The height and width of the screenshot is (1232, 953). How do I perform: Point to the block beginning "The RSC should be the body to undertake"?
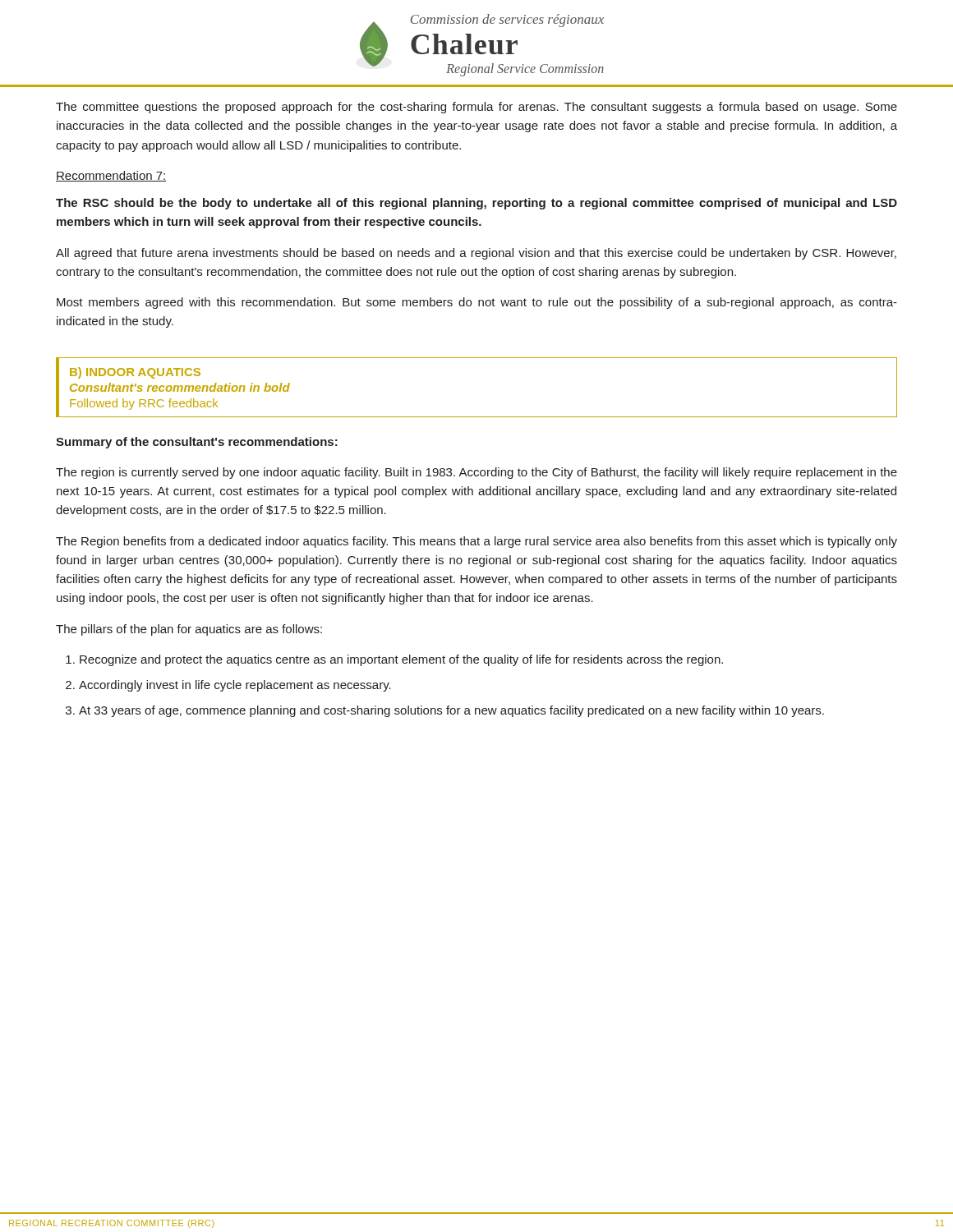click(x=476, y=212)
